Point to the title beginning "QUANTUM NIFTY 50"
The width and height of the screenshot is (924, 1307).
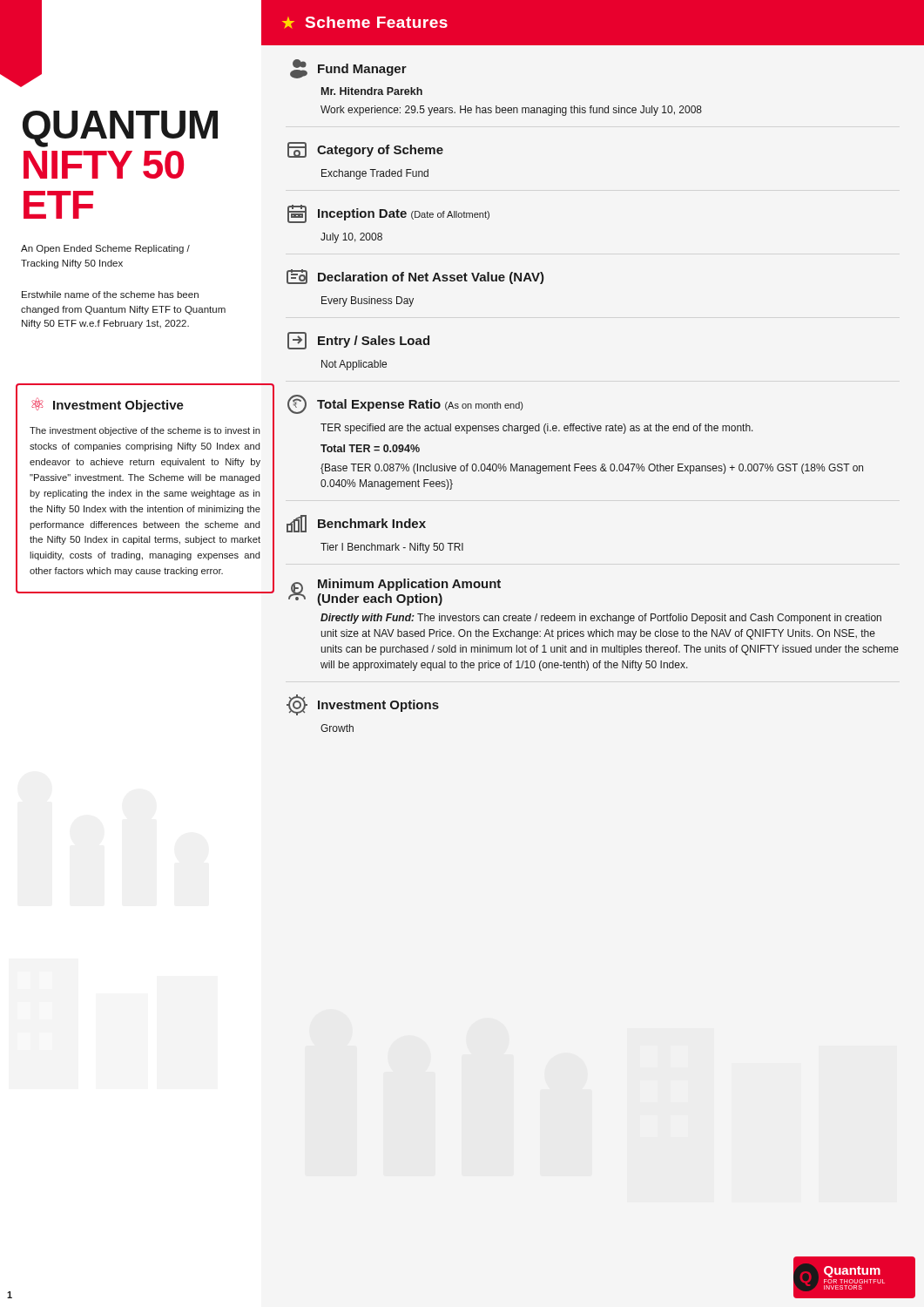coord(134,165)
